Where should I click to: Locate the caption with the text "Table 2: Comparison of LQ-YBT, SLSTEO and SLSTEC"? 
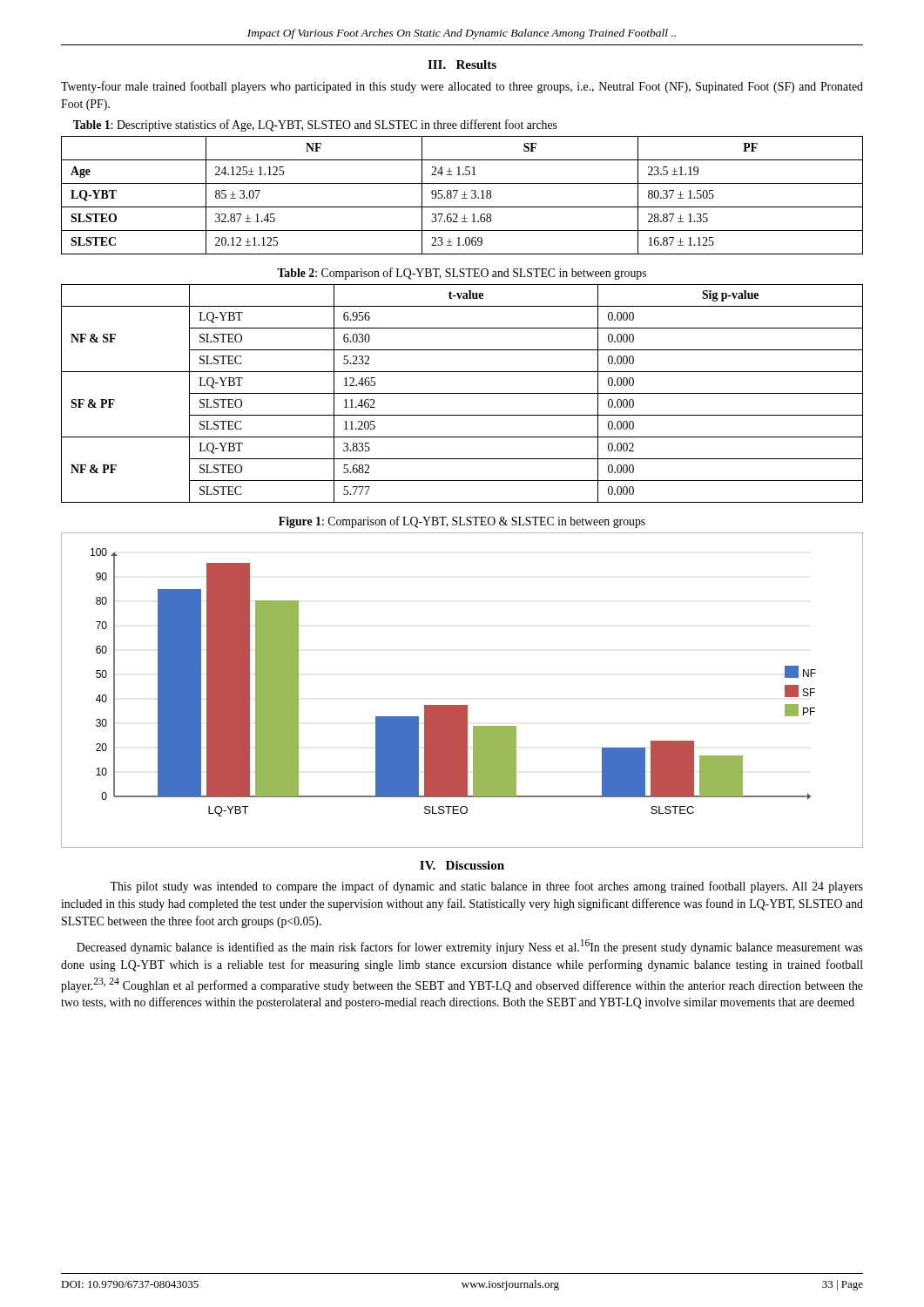pyautogui.click(x=462, y=273)
